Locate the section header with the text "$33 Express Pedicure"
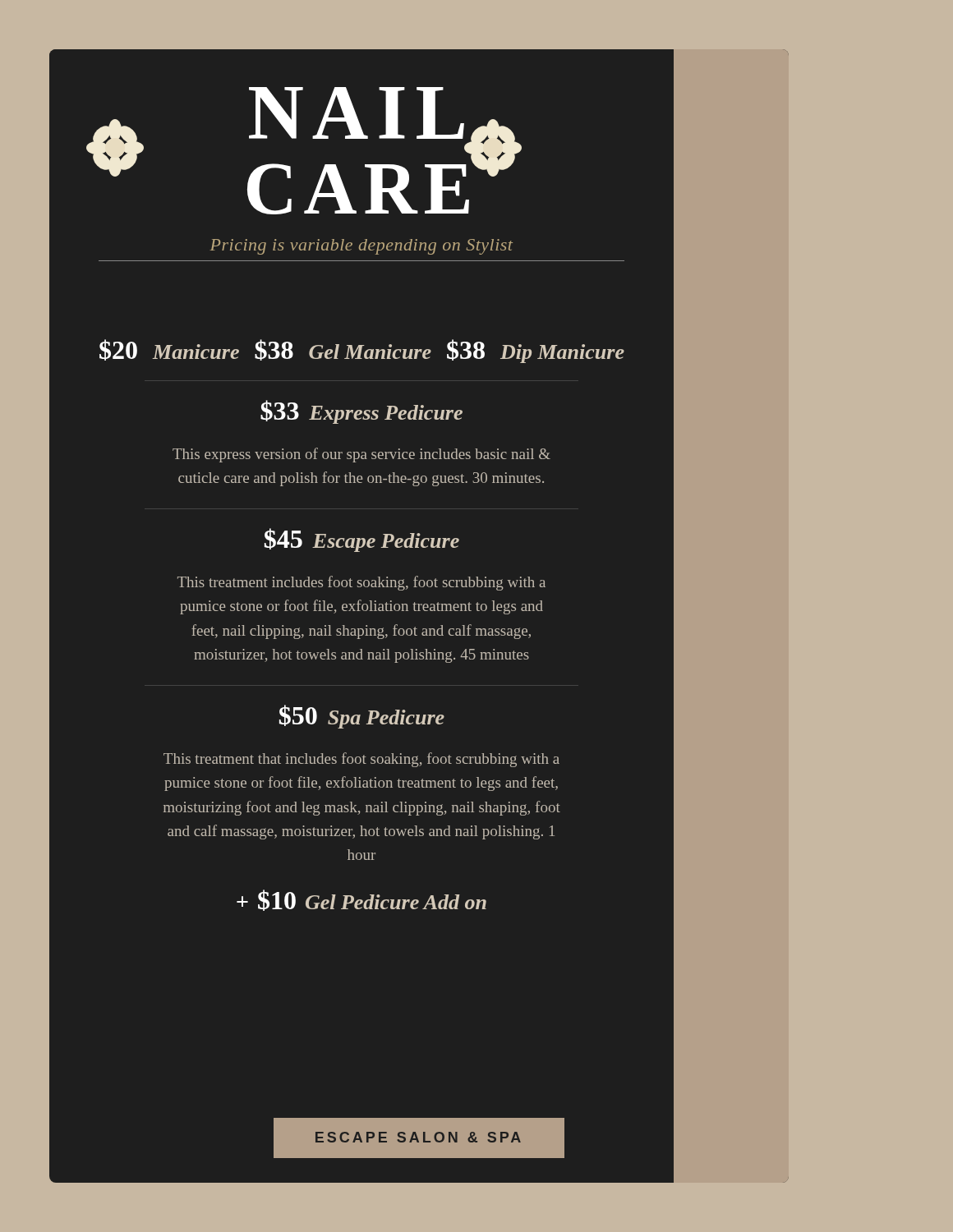Viewport: 953px width, 1232px height. (x=361, y=411)
